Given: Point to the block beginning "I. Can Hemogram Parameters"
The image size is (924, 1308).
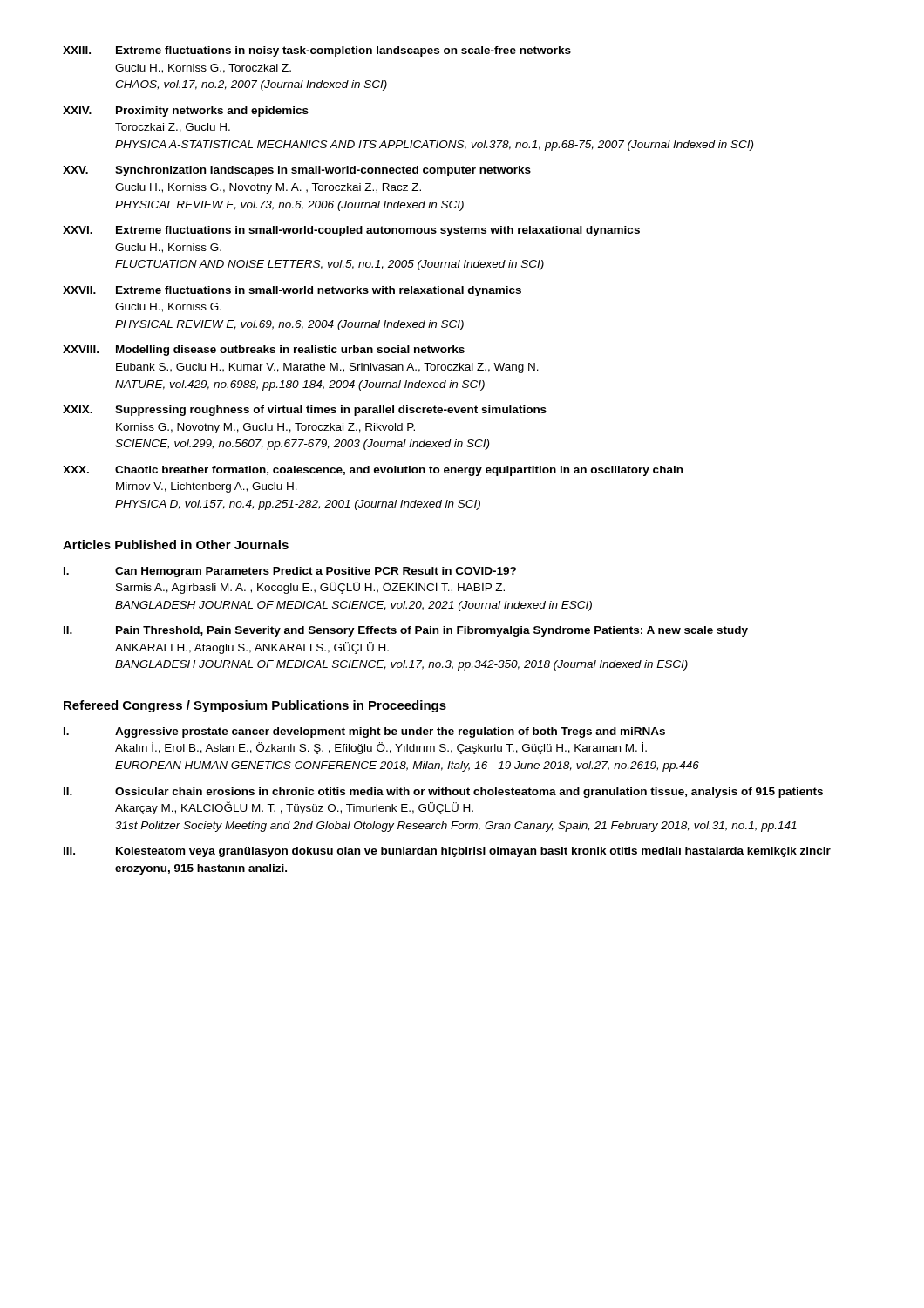Looking at the screenshot, I should click(462, 588).
